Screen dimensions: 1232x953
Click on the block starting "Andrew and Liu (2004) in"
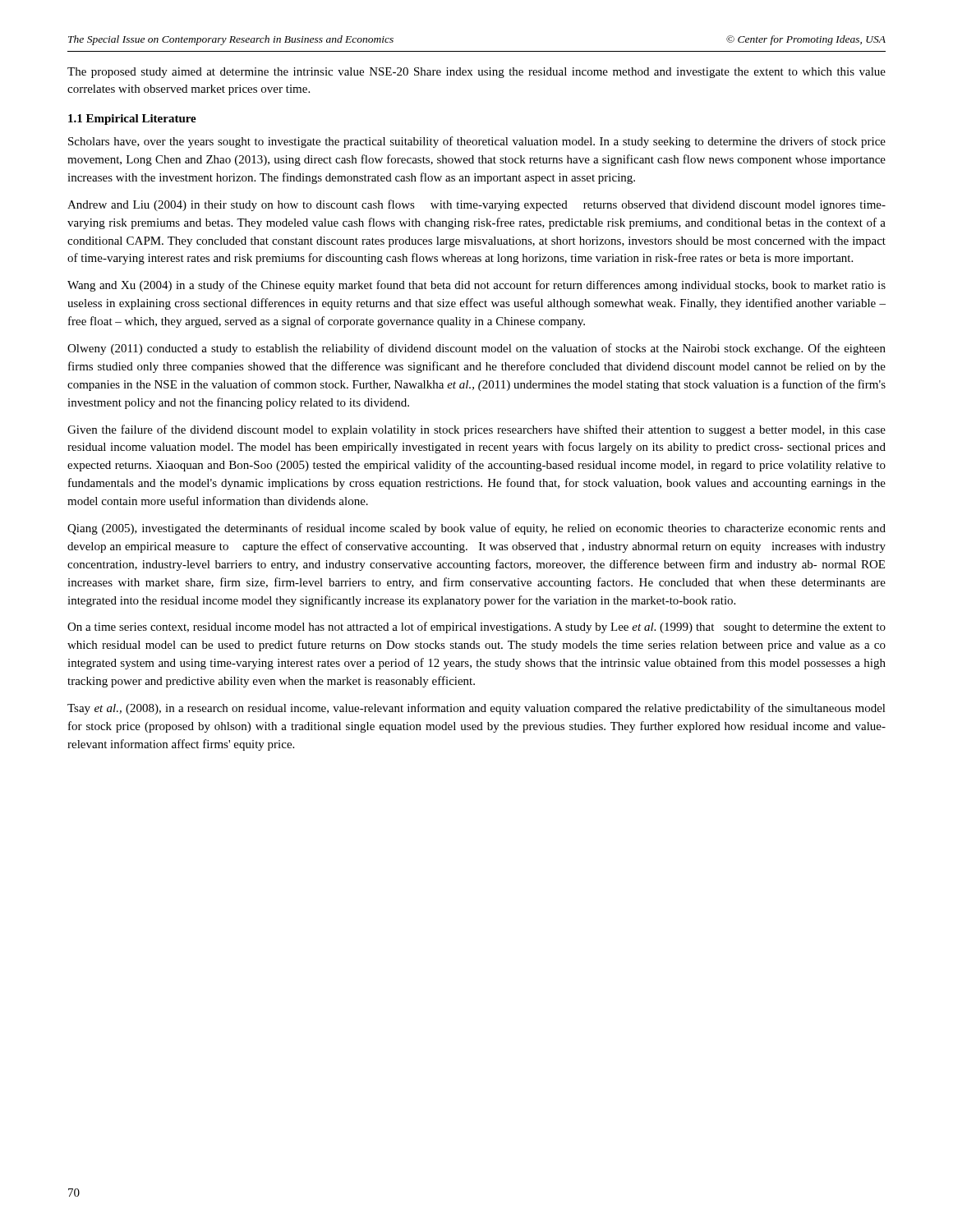pos(476,231)
